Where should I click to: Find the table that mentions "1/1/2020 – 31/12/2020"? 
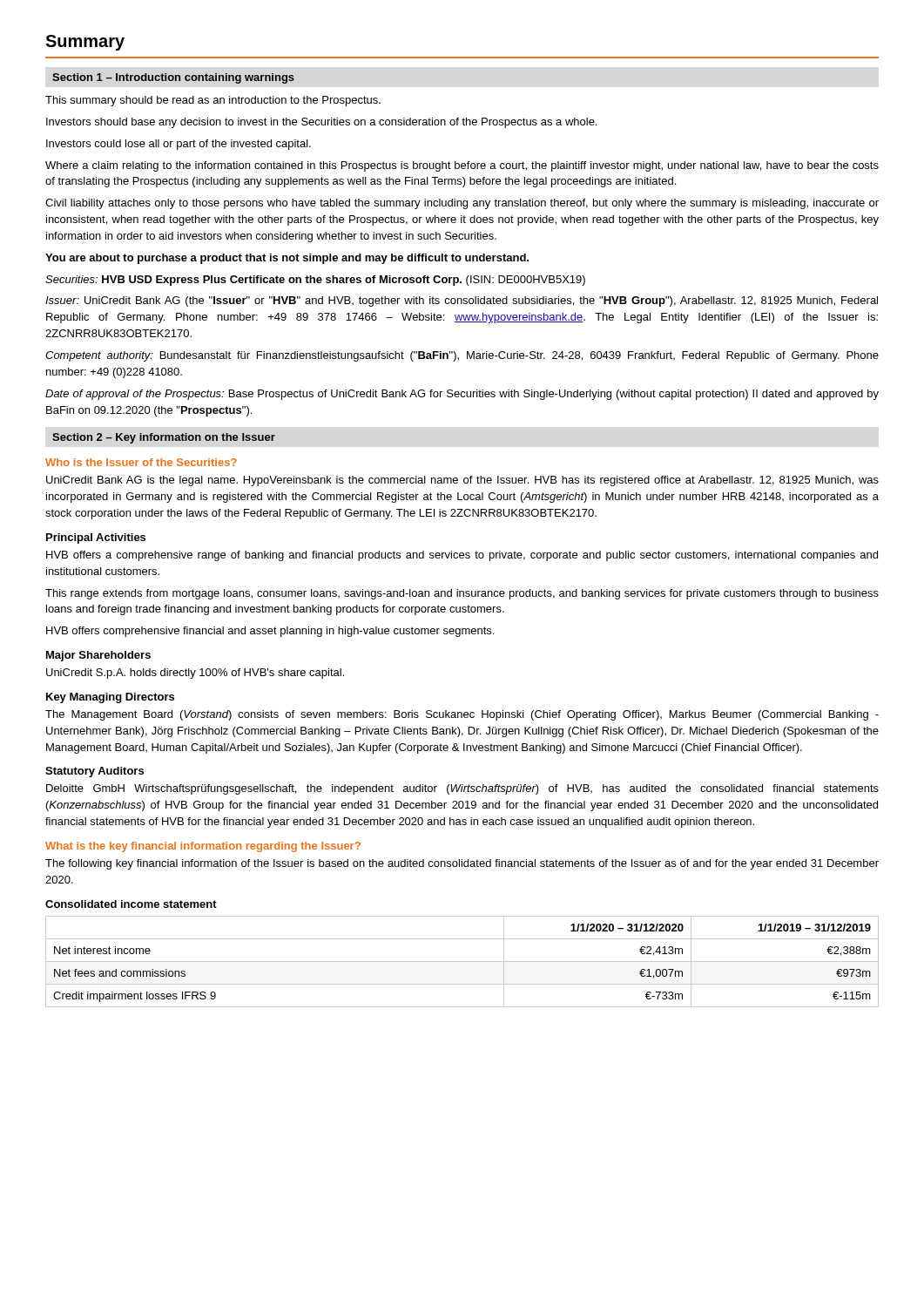click(462, 961)
